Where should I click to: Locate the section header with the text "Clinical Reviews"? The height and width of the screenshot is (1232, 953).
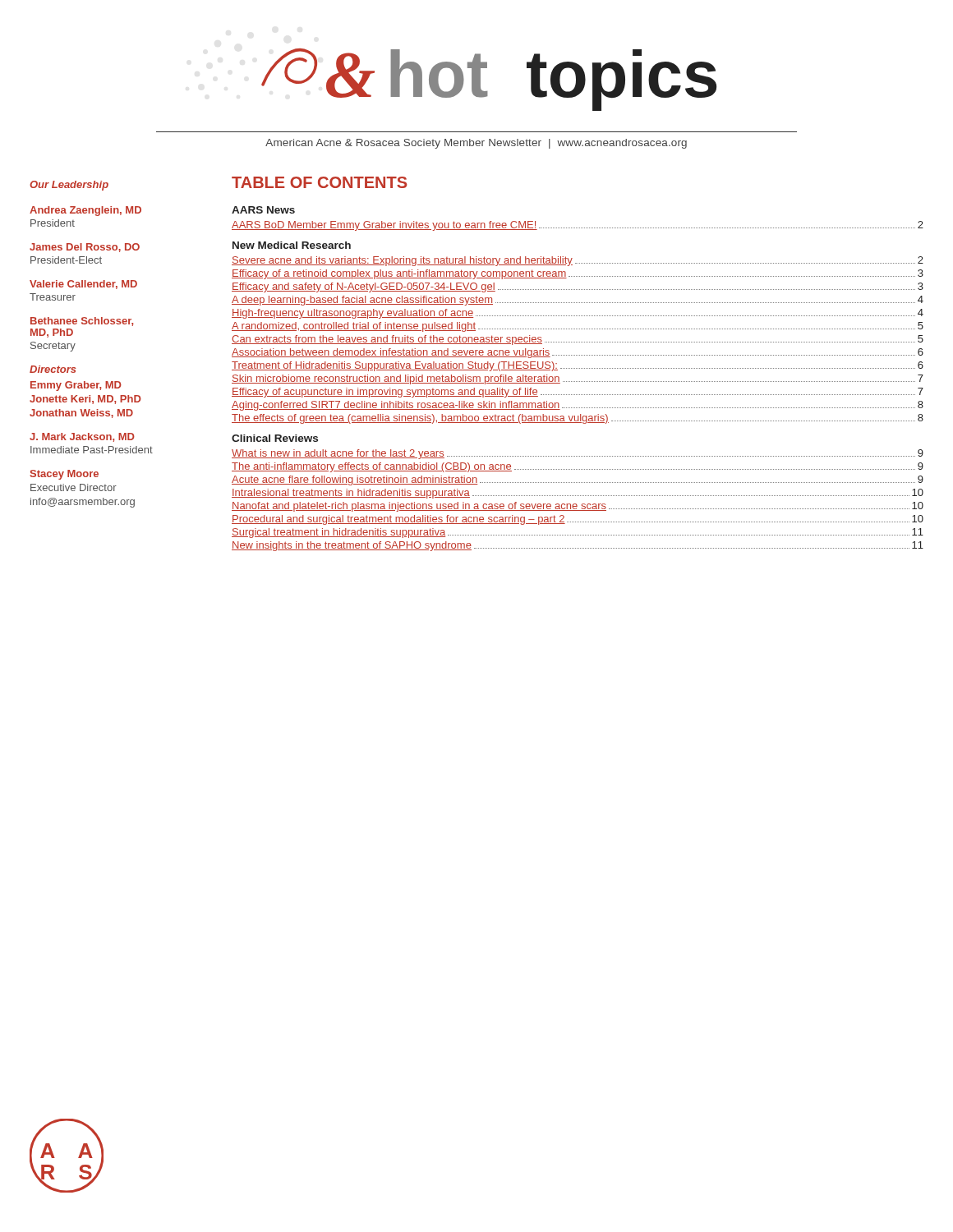coord(275,438)
